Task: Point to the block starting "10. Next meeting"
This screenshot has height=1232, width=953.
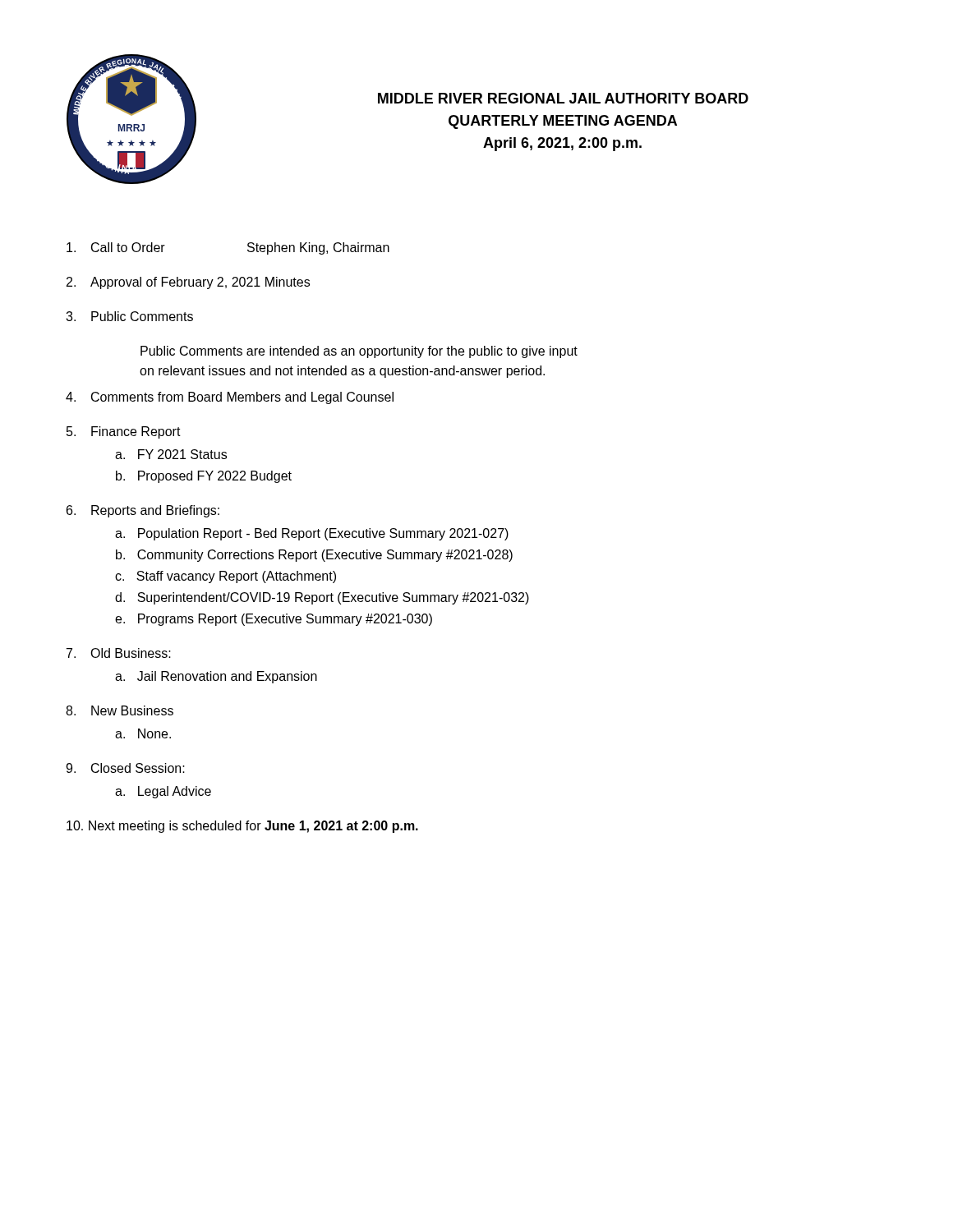Action: [242, 826]
